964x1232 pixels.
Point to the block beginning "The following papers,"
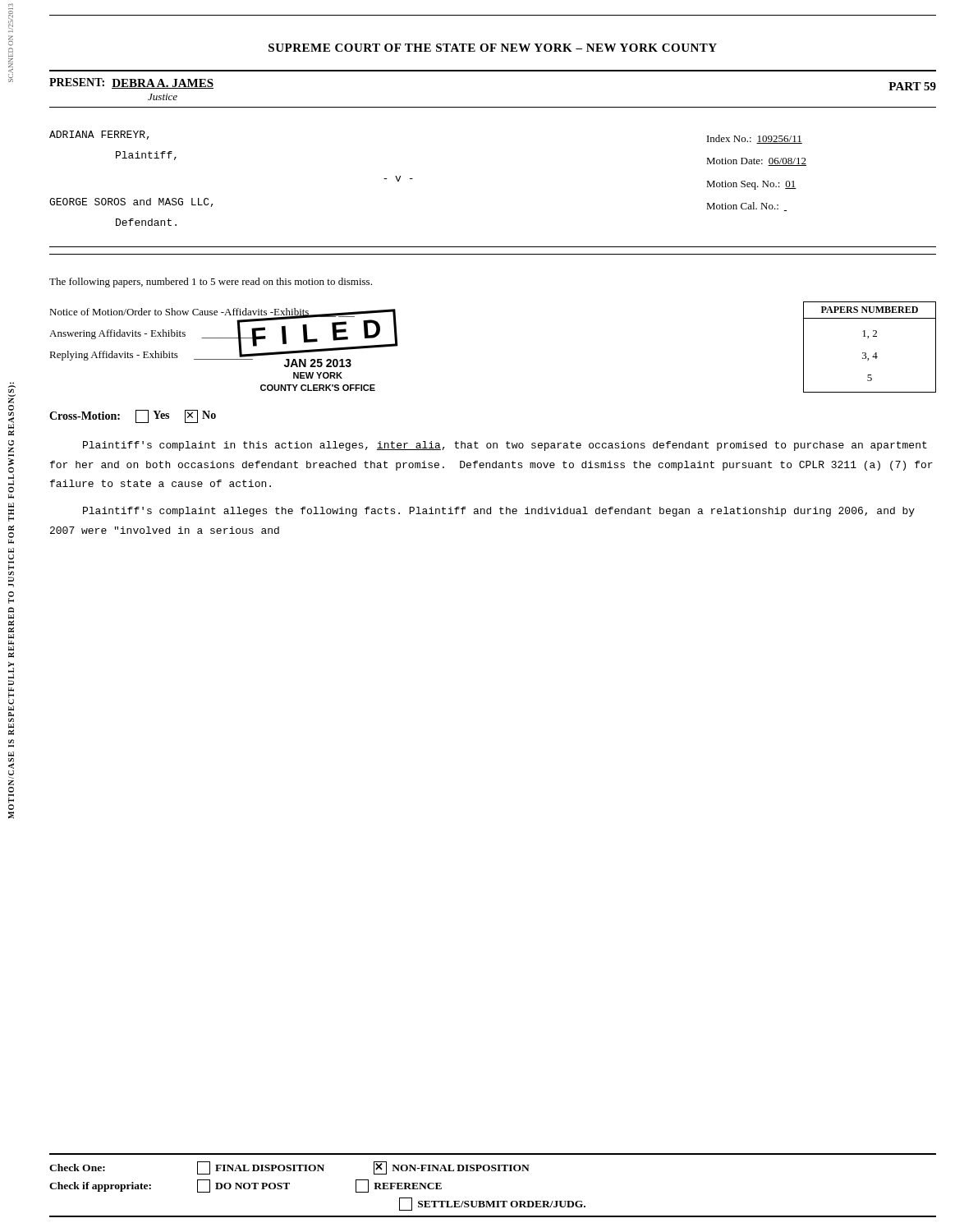211,282
